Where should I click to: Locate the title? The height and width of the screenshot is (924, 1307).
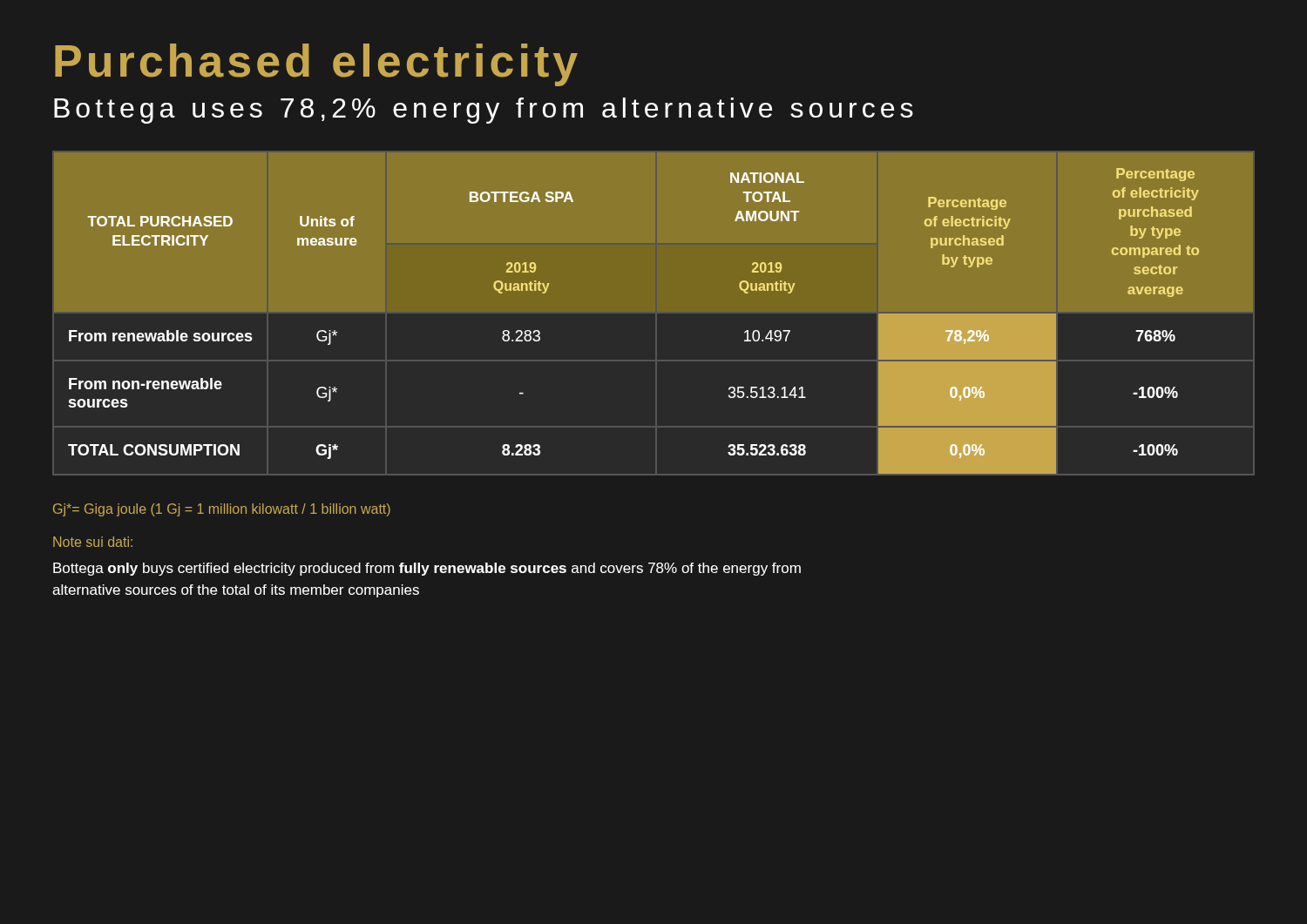pyautogui.click(x=654, y=80)
